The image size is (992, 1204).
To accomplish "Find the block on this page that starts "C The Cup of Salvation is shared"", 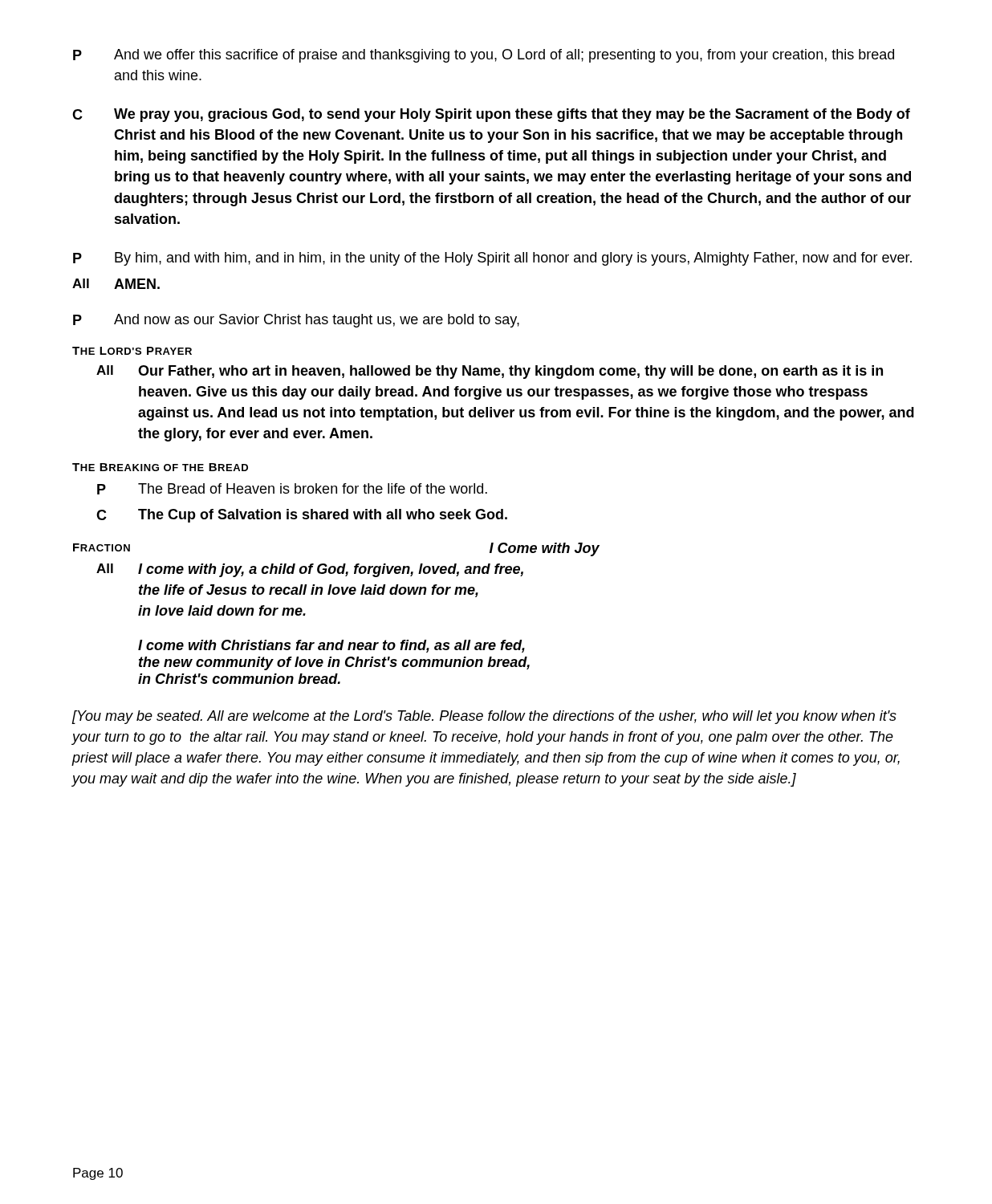I will [x=508, y=515].
